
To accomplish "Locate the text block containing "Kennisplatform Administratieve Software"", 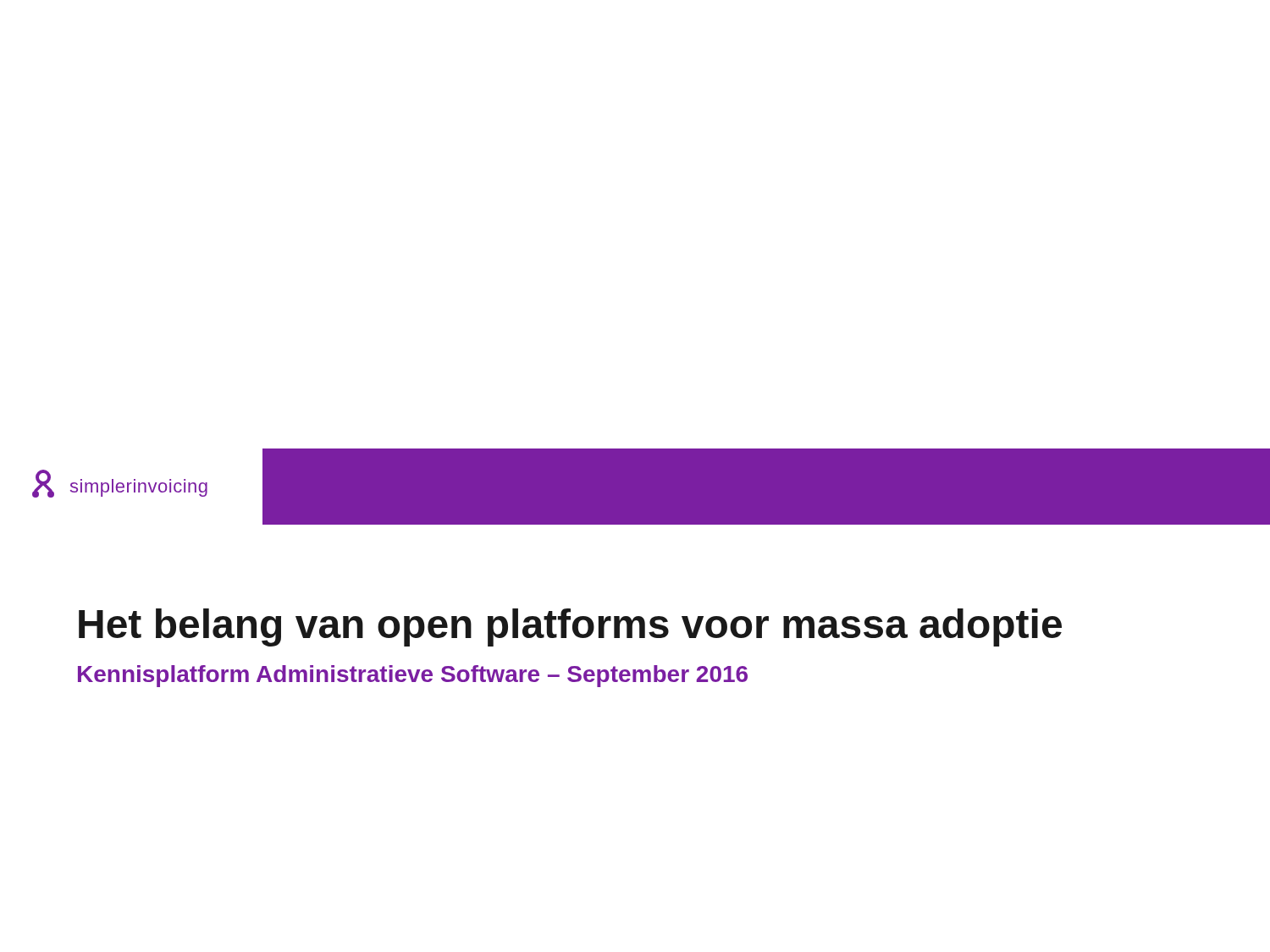I will (635, 675).
